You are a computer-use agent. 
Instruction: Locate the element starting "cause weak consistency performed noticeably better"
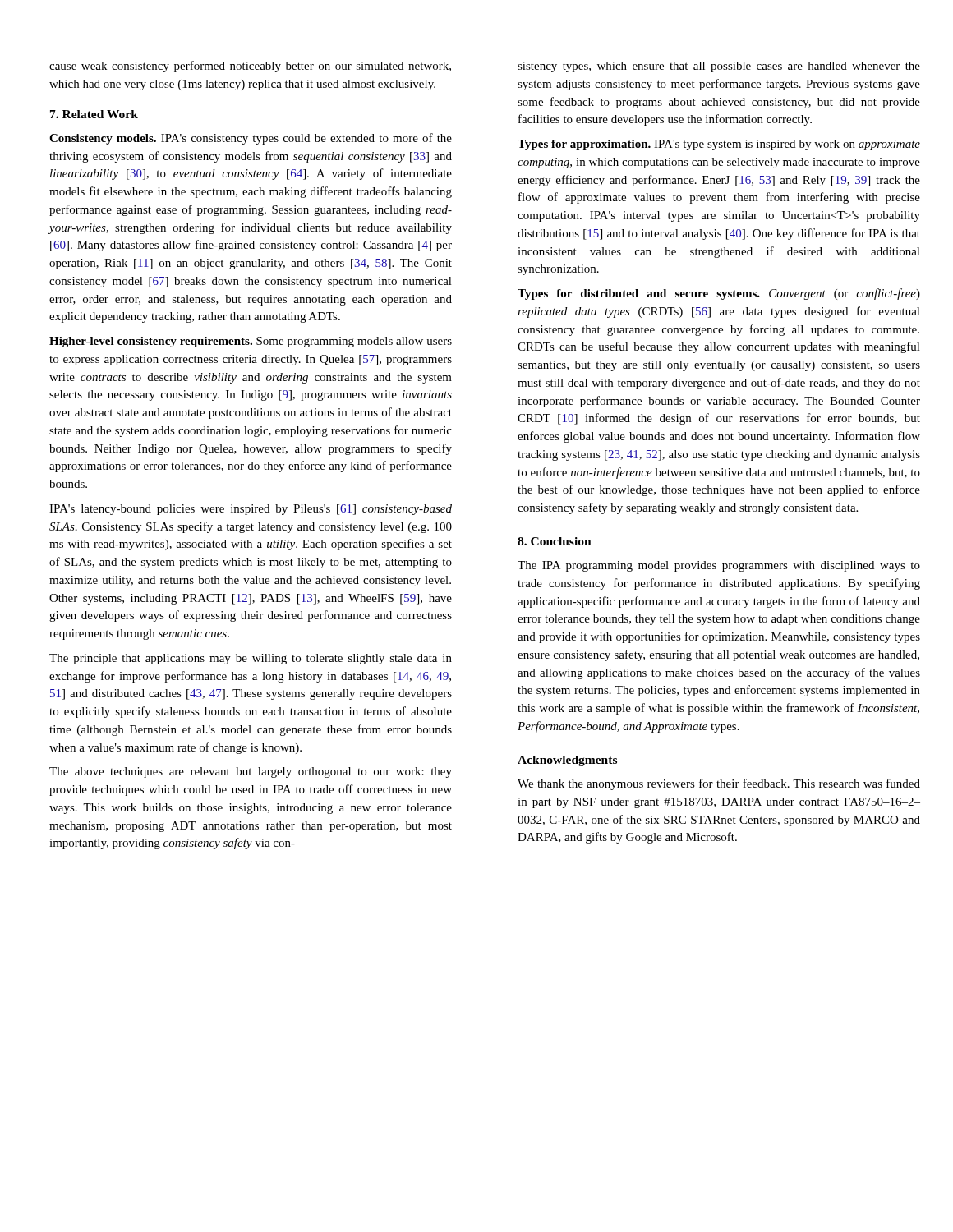tap(251, 75)
